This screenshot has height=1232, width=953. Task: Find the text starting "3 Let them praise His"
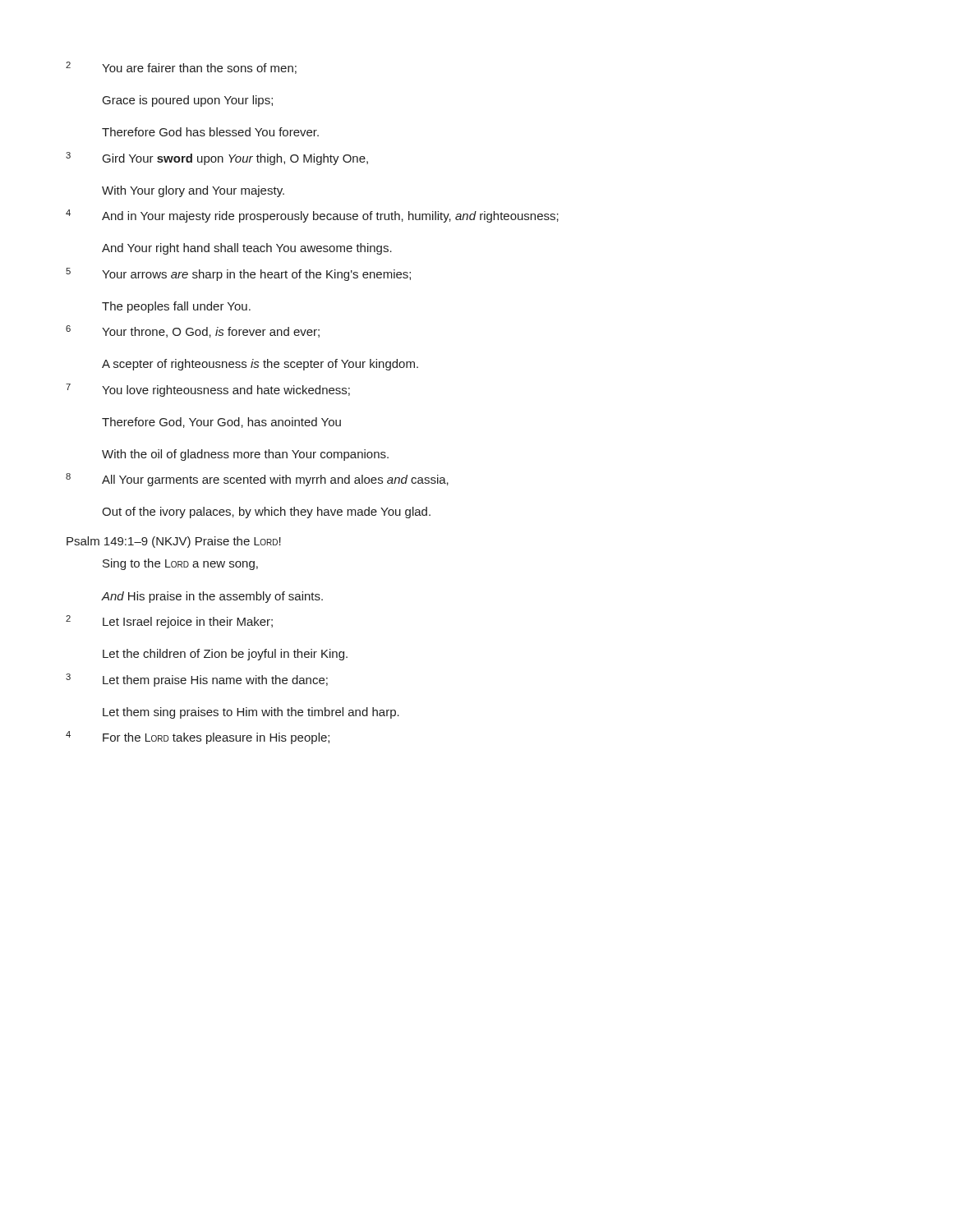coord(197,680)
